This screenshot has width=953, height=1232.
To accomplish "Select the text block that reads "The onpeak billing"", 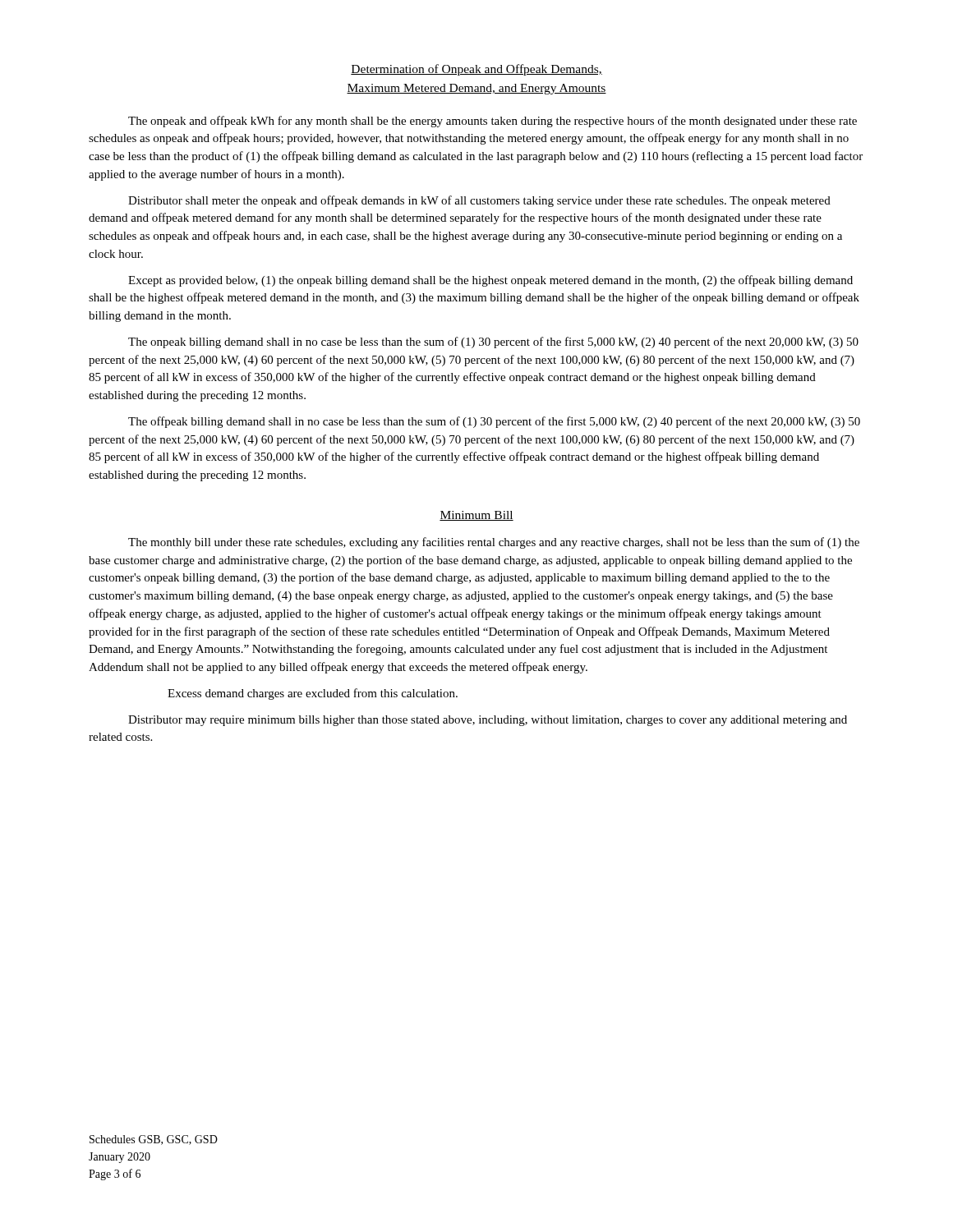I will (x=476, y=369).
